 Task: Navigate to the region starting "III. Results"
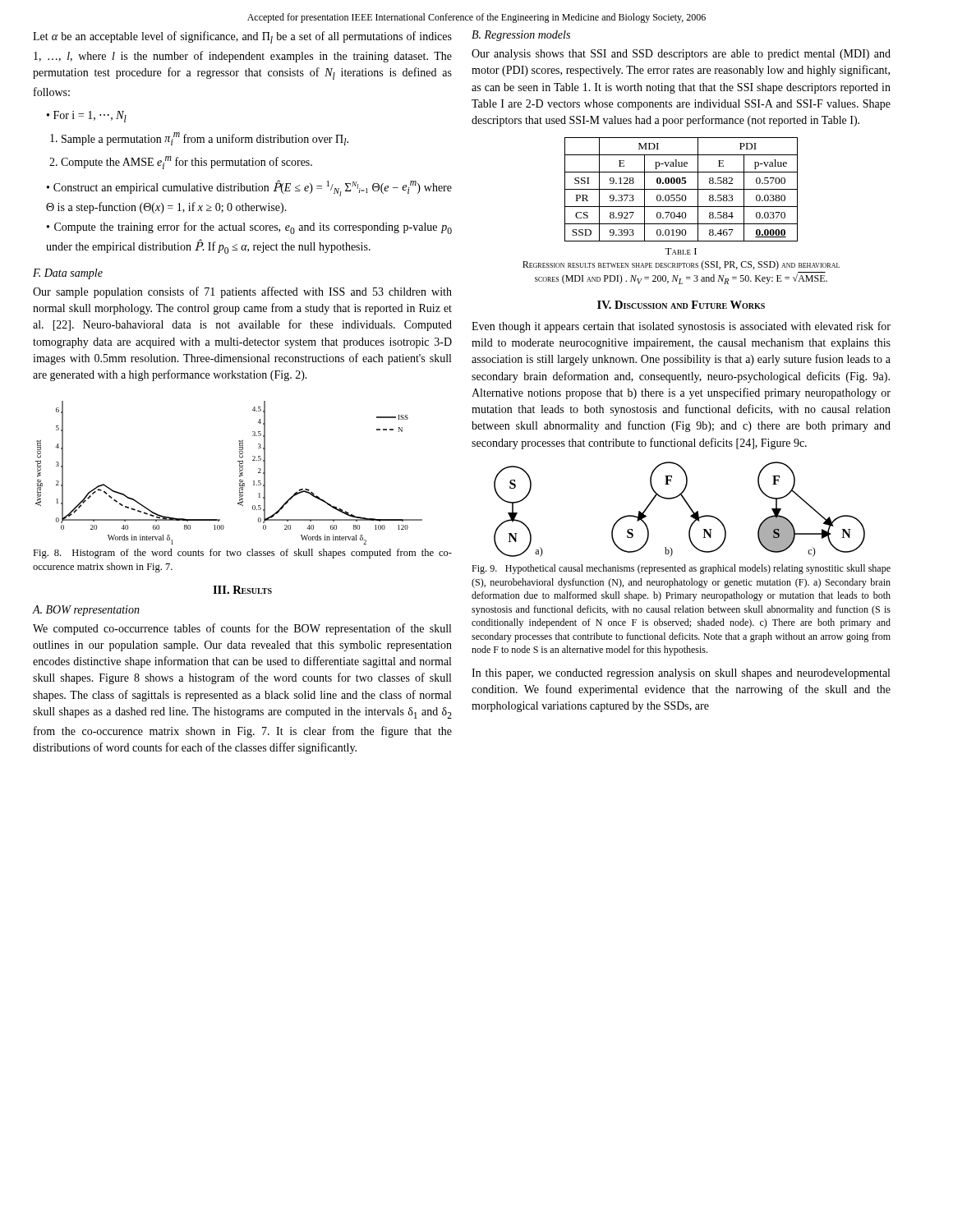tap(242, 589)
